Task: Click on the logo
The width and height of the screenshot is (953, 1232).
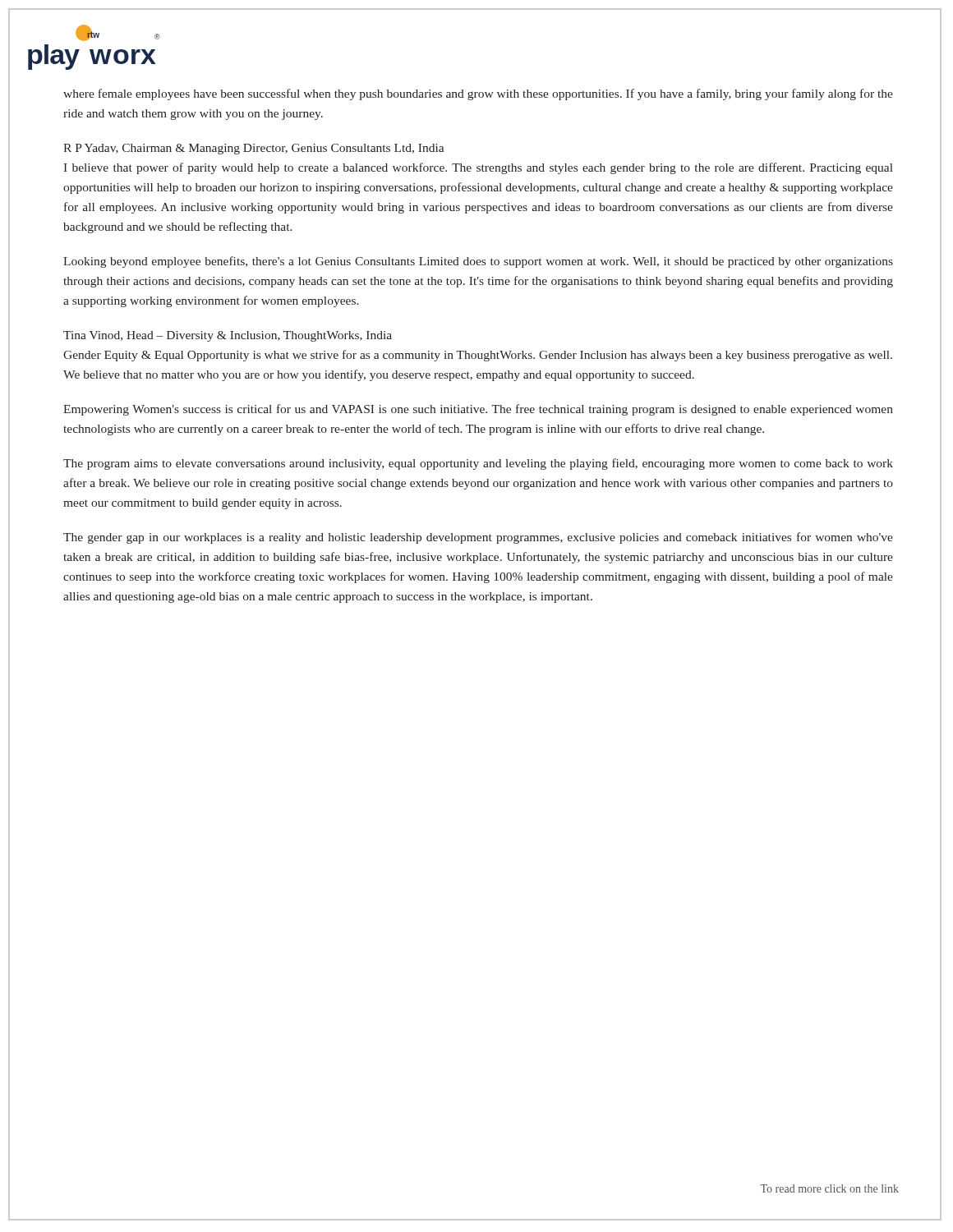Action: point(107,51)
